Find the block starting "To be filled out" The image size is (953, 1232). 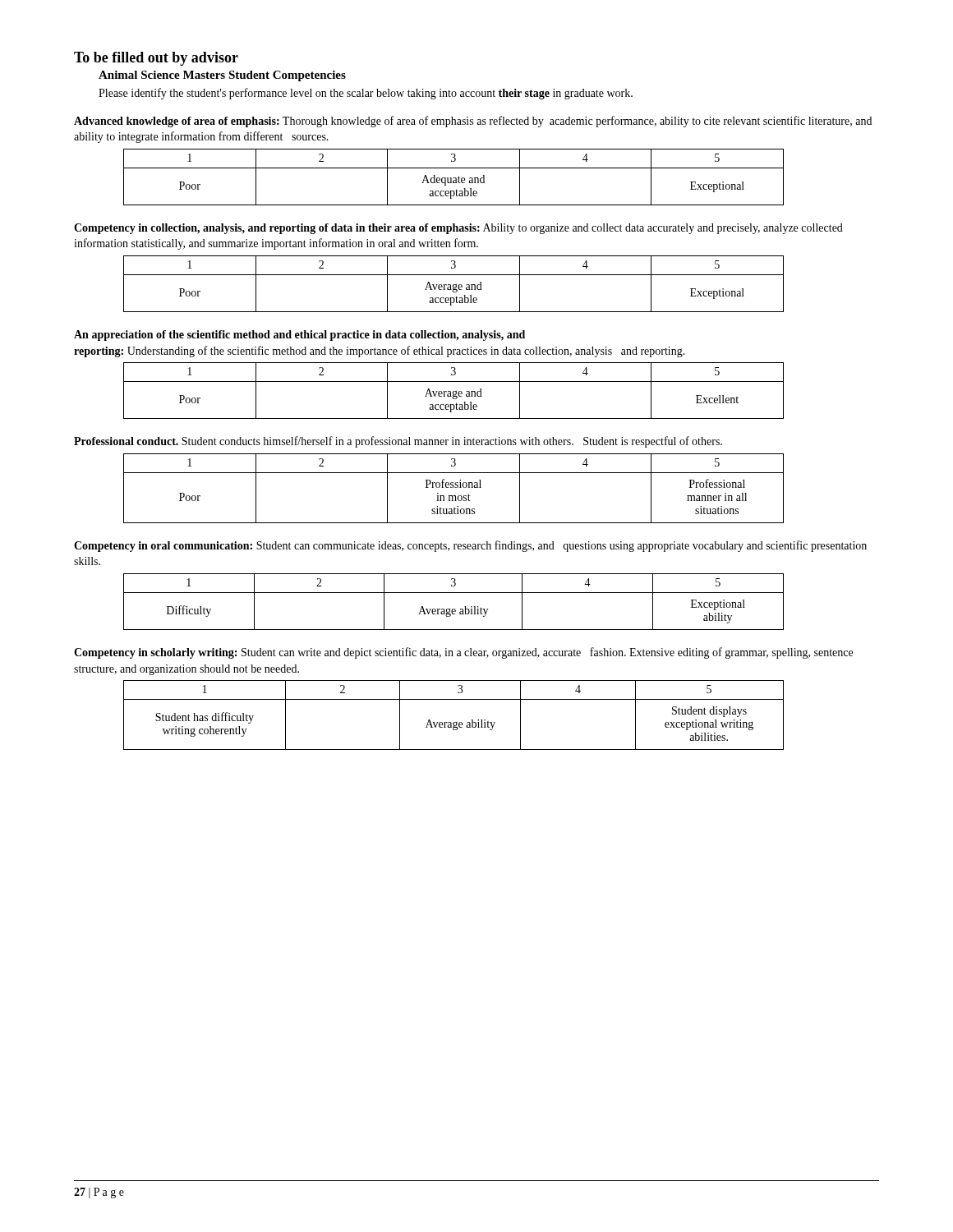tap(156, 57)
